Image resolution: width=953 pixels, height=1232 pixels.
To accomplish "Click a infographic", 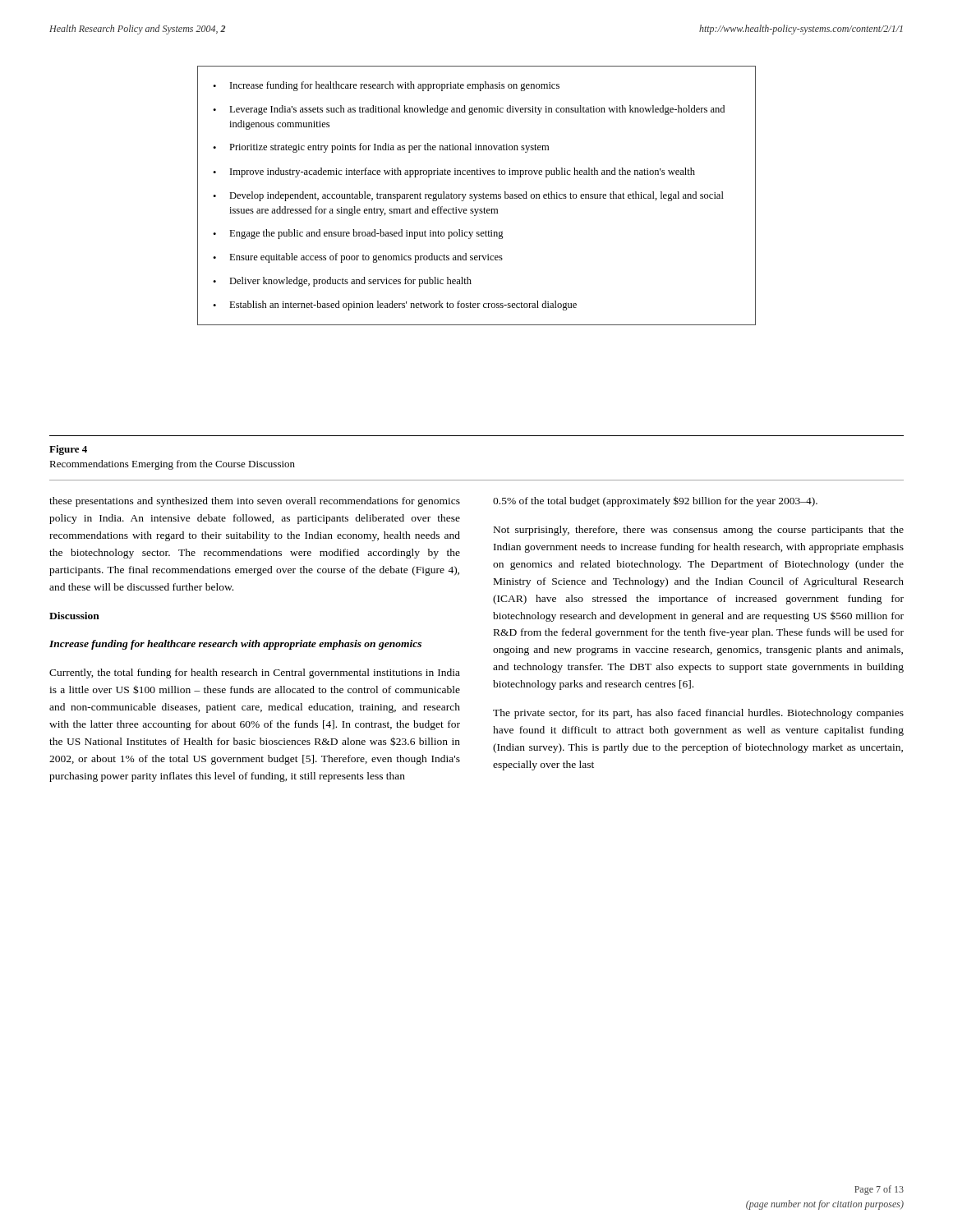I will (476, 196).
